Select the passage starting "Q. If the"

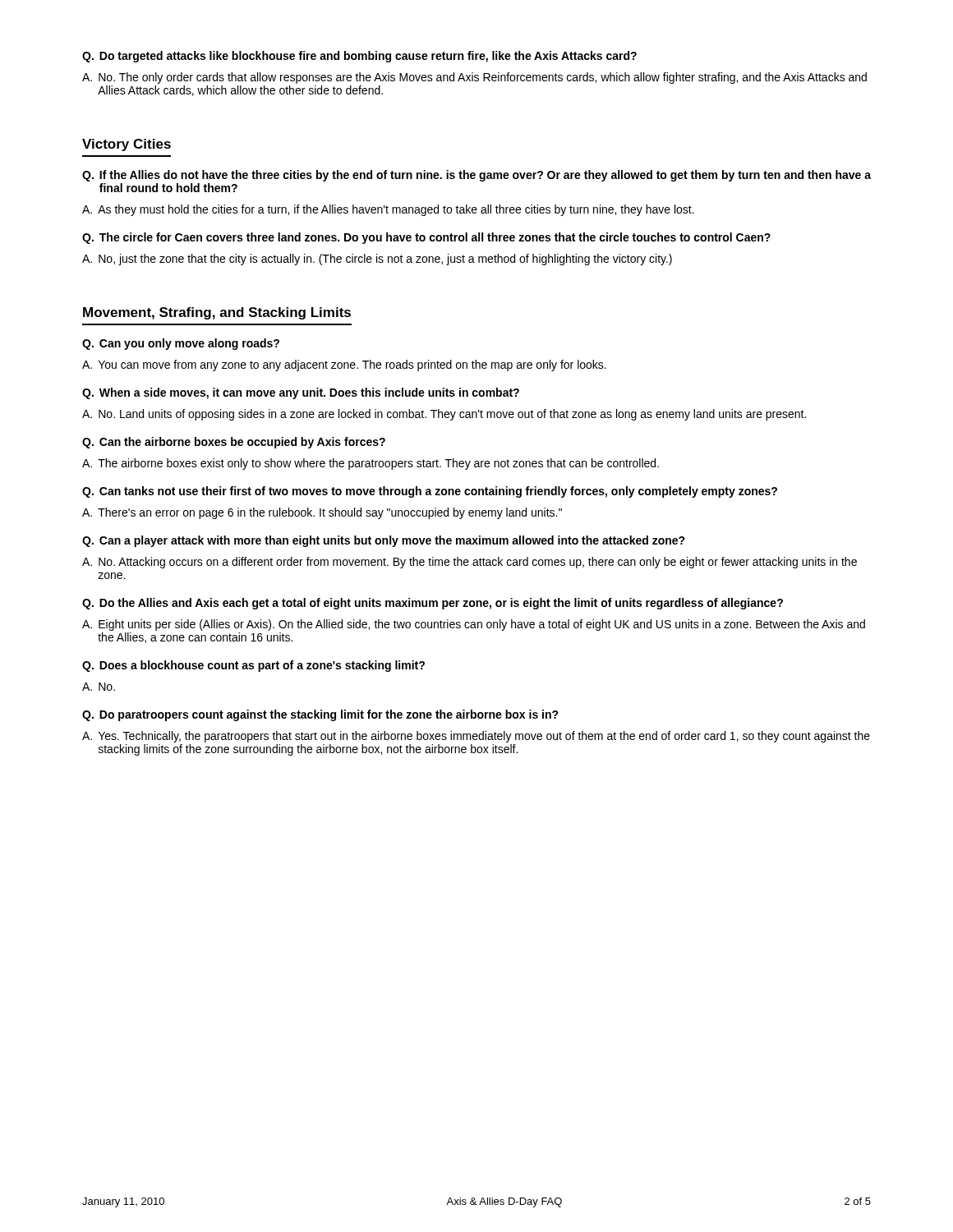pos(476,182)
